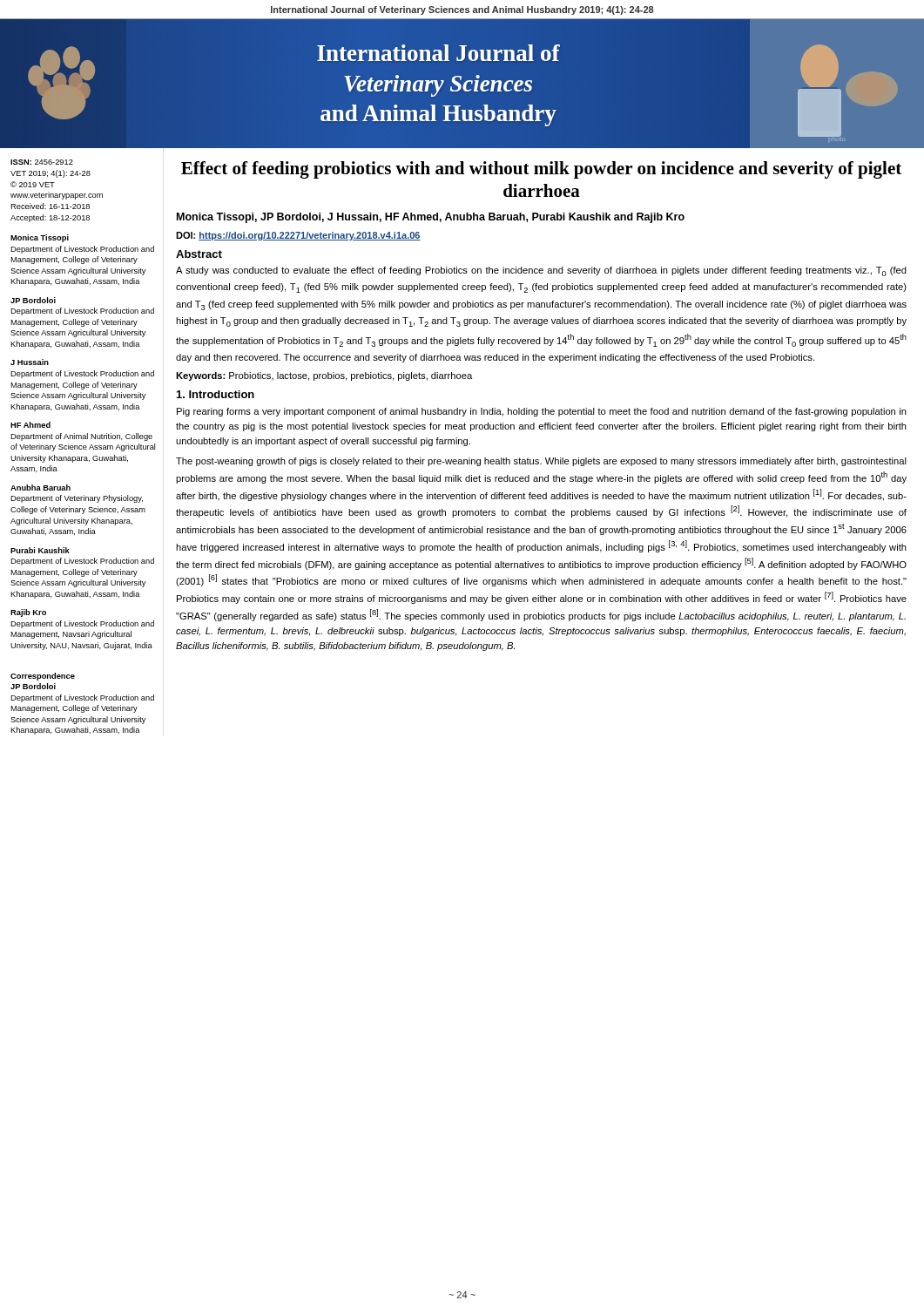Select the text block starting "Pig rearing forms a very important component of"
The height and width of the screenshot is (1307, 924).
(x=541, y=426)
